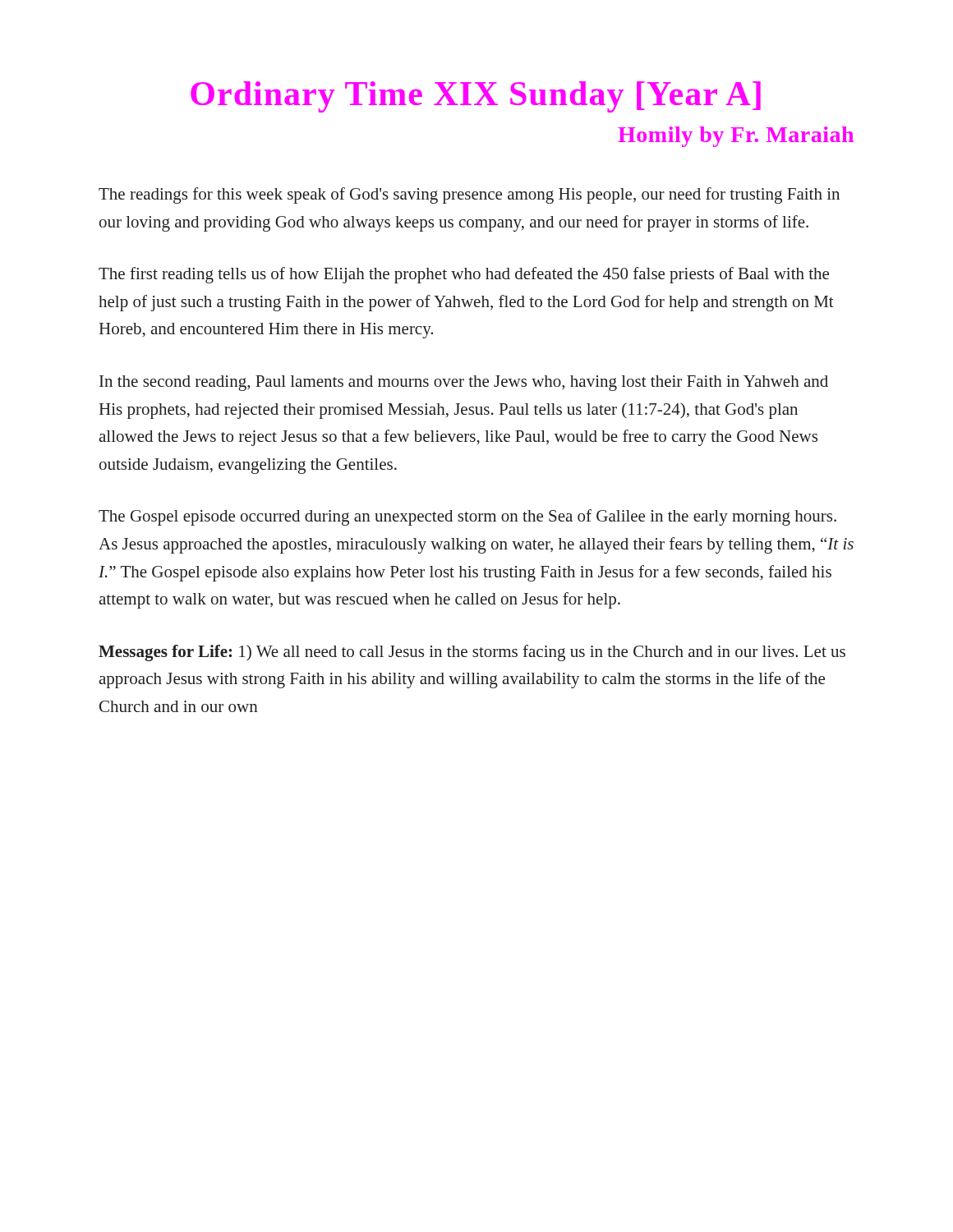Click on the passage starting "The readings for this week speak"
953x1232 pixels.
pos(469,208)
